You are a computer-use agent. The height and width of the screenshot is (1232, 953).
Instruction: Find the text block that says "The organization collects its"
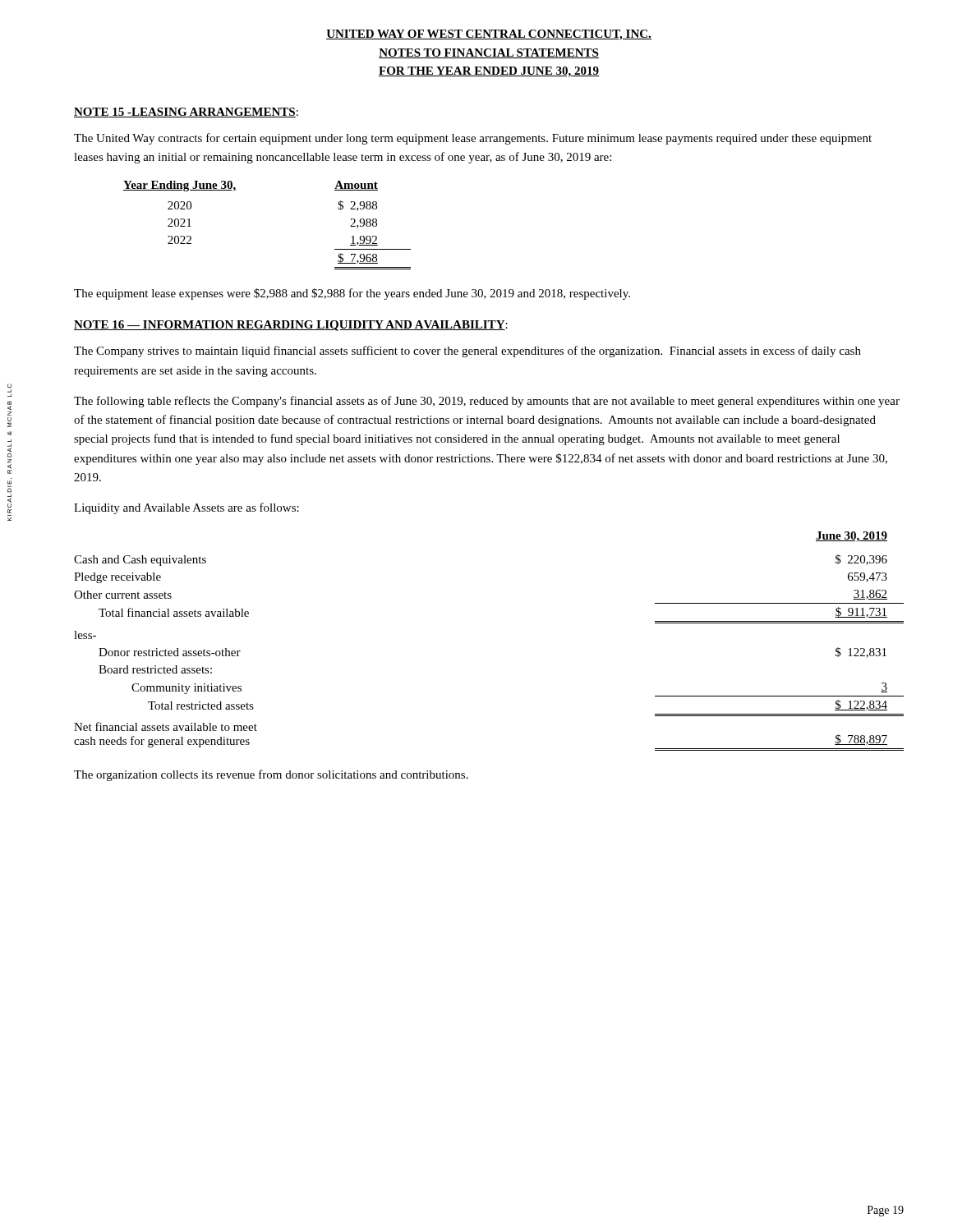271,775
